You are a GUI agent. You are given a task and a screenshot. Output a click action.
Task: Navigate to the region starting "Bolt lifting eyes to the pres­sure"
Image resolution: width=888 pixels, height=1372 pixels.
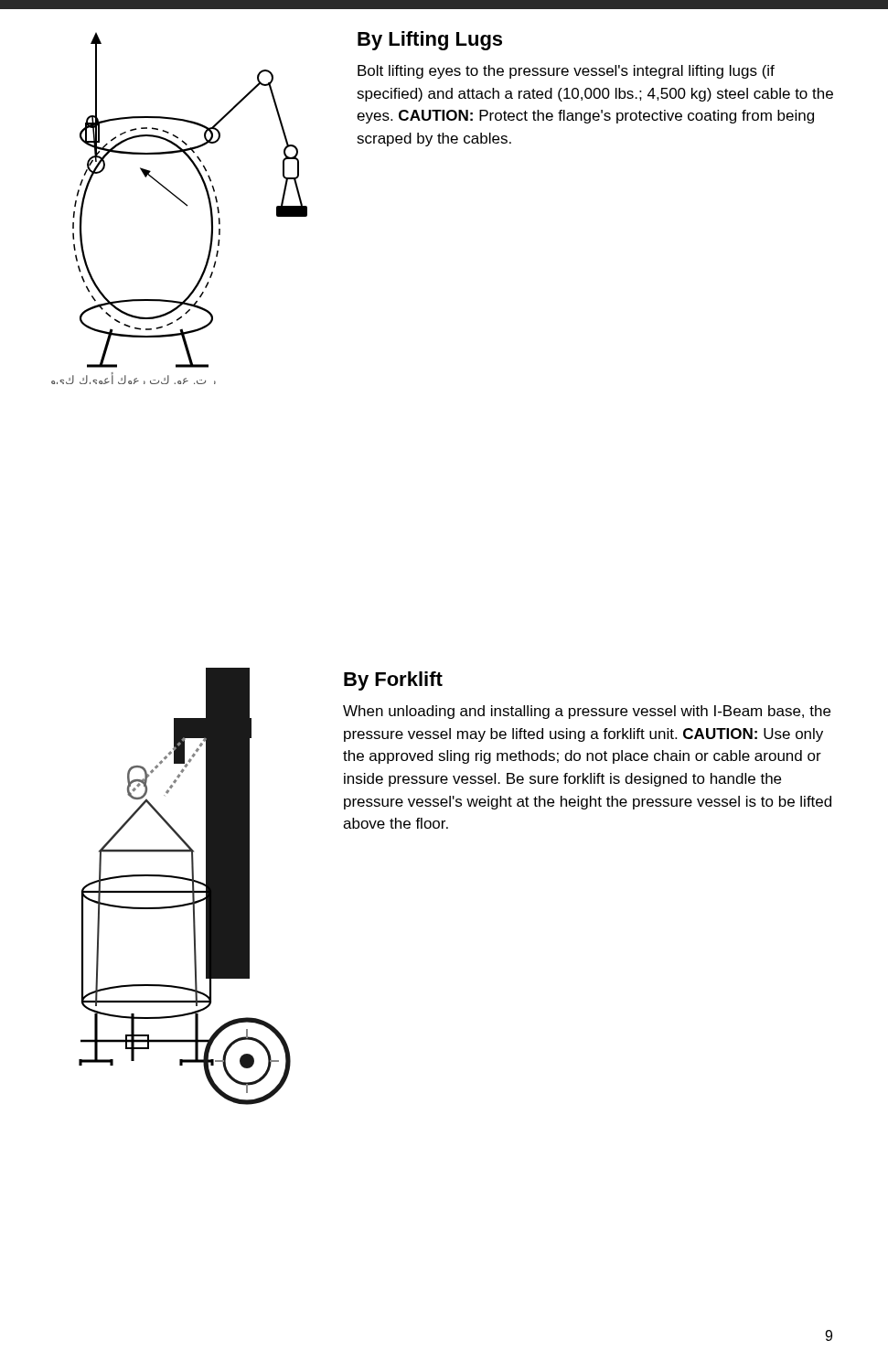tap(599, 105)
